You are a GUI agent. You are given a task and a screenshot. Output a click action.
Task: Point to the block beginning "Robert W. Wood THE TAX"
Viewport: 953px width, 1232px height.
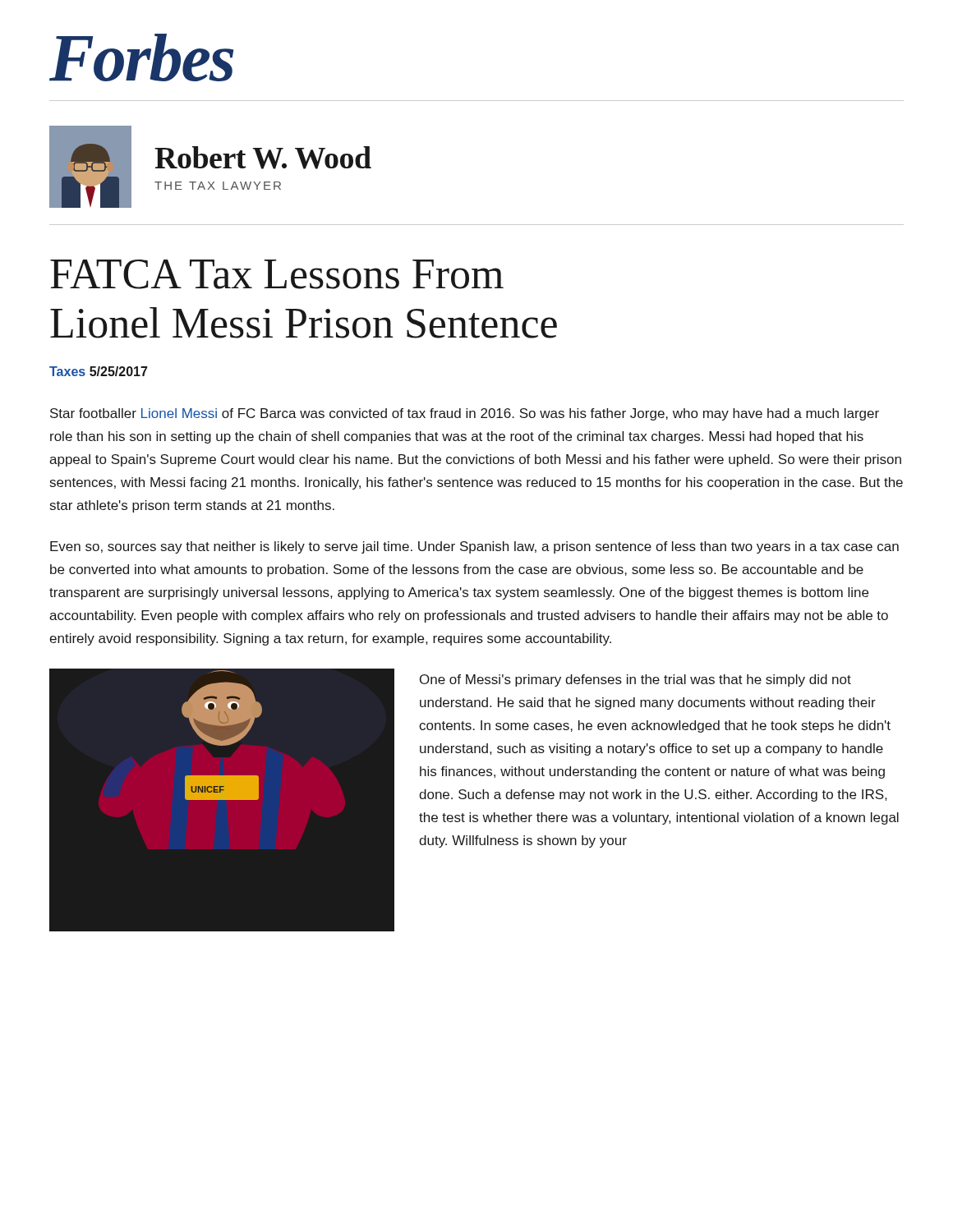(x=263, y=167)
